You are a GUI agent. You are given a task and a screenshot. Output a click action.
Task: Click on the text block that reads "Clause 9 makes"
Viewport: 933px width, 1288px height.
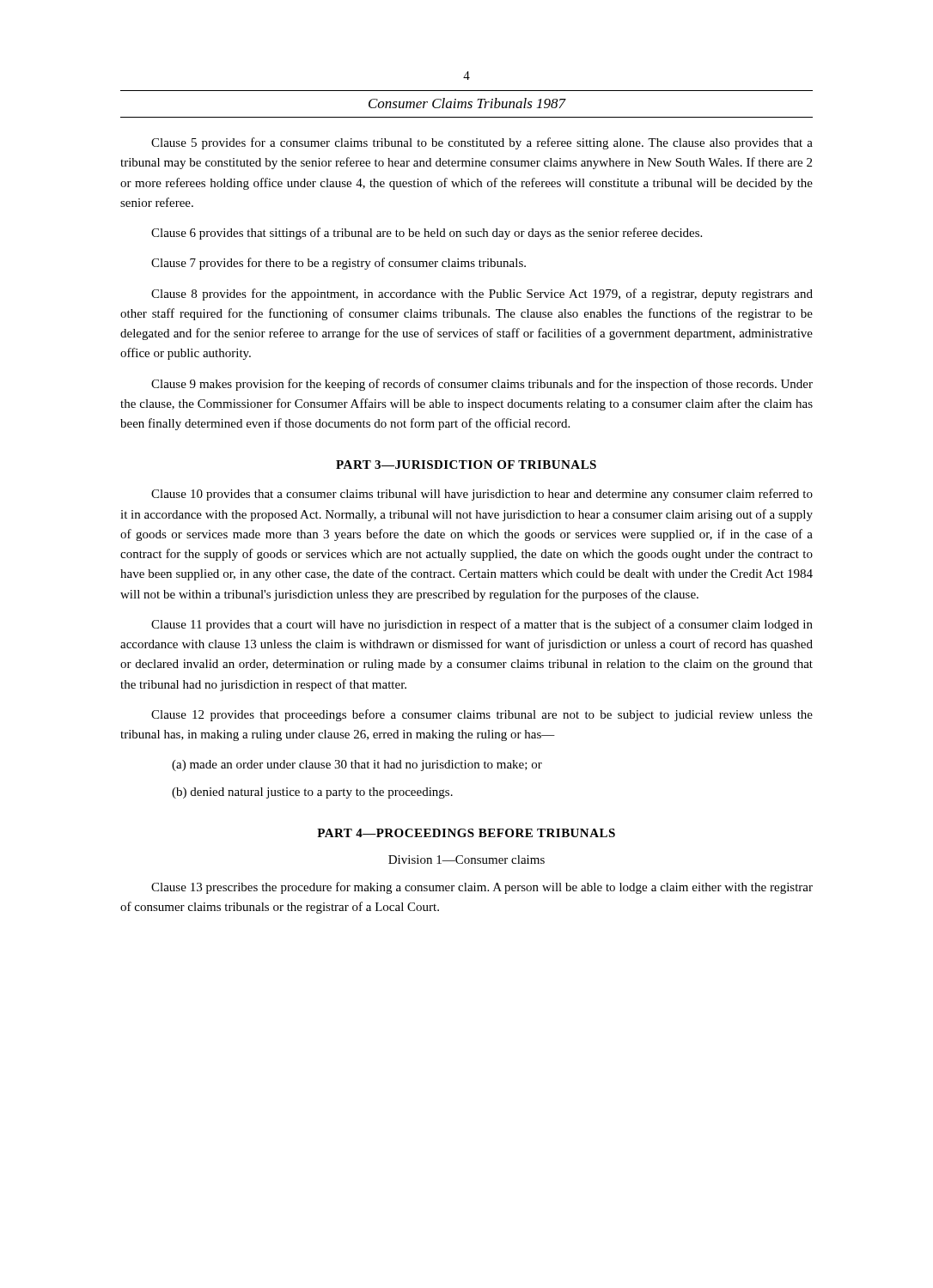coord(466,403)
